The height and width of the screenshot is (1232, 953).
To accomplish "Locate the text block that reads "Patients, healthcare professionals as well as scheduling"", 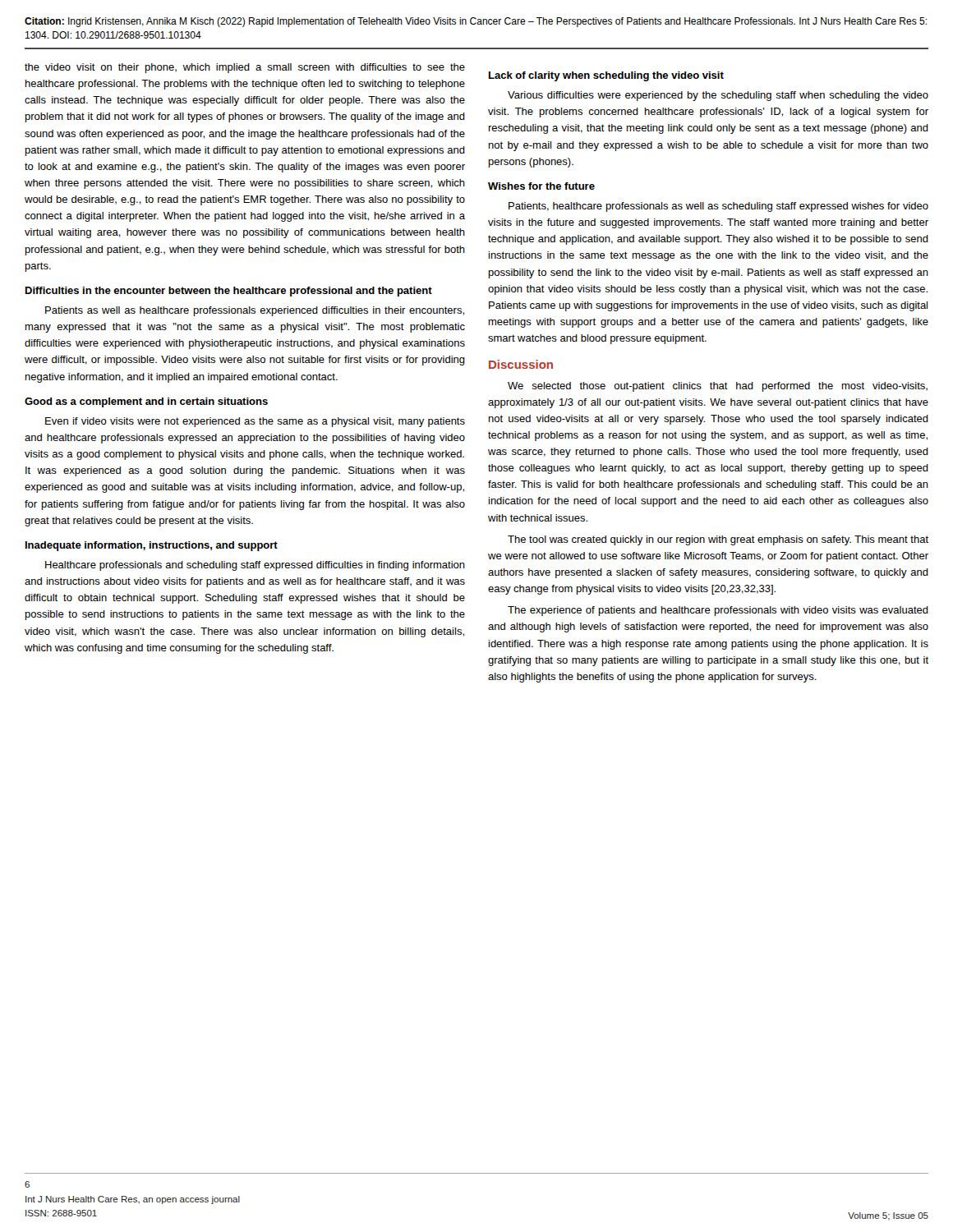I will tap(708, 272).
